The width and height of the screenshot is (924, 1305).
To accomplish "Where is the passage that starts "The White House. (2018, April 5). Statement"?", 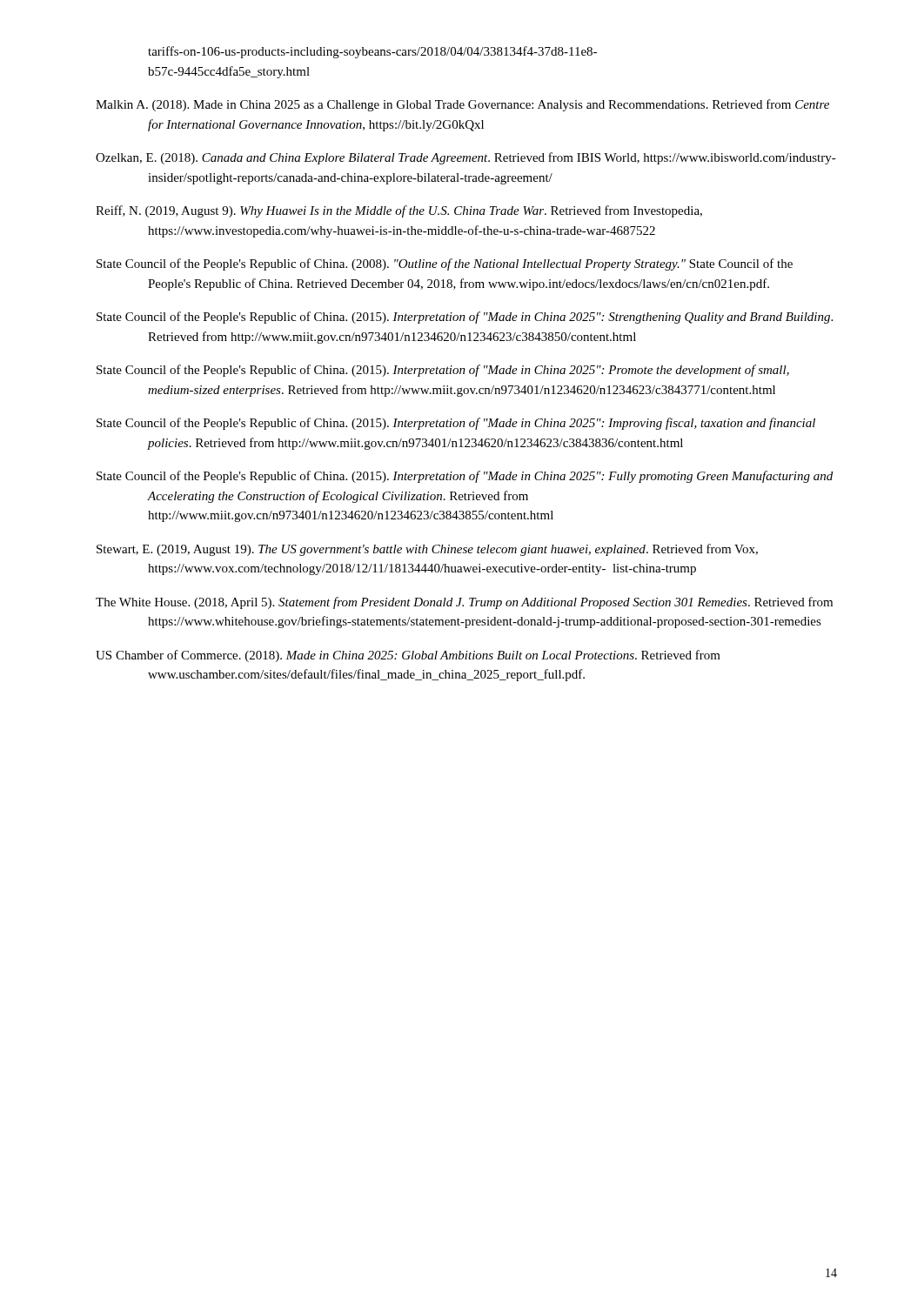I will click(464, 611).
